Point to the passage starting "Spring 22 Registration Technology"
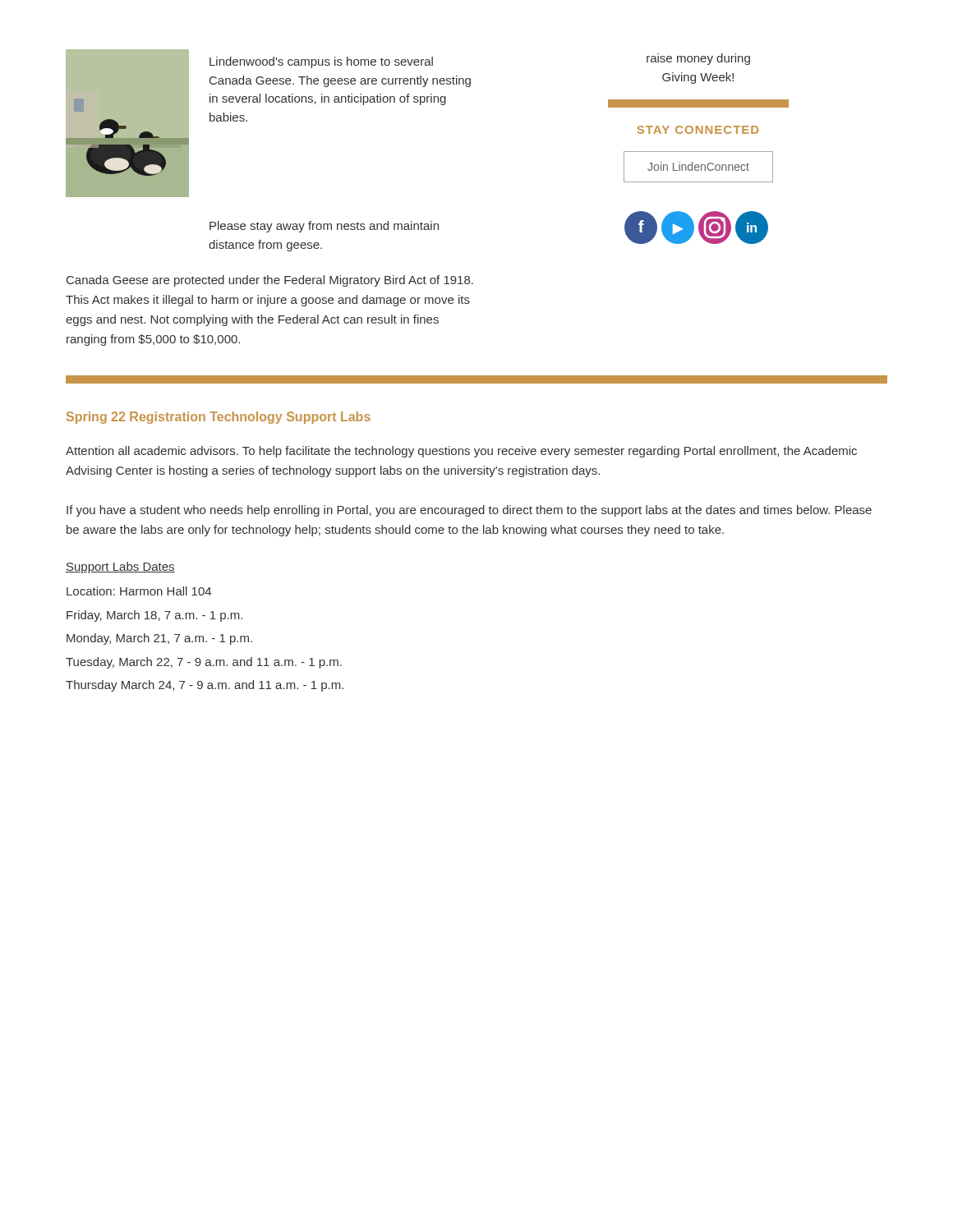Screen dimensions: 1232x953 point(218,417)
